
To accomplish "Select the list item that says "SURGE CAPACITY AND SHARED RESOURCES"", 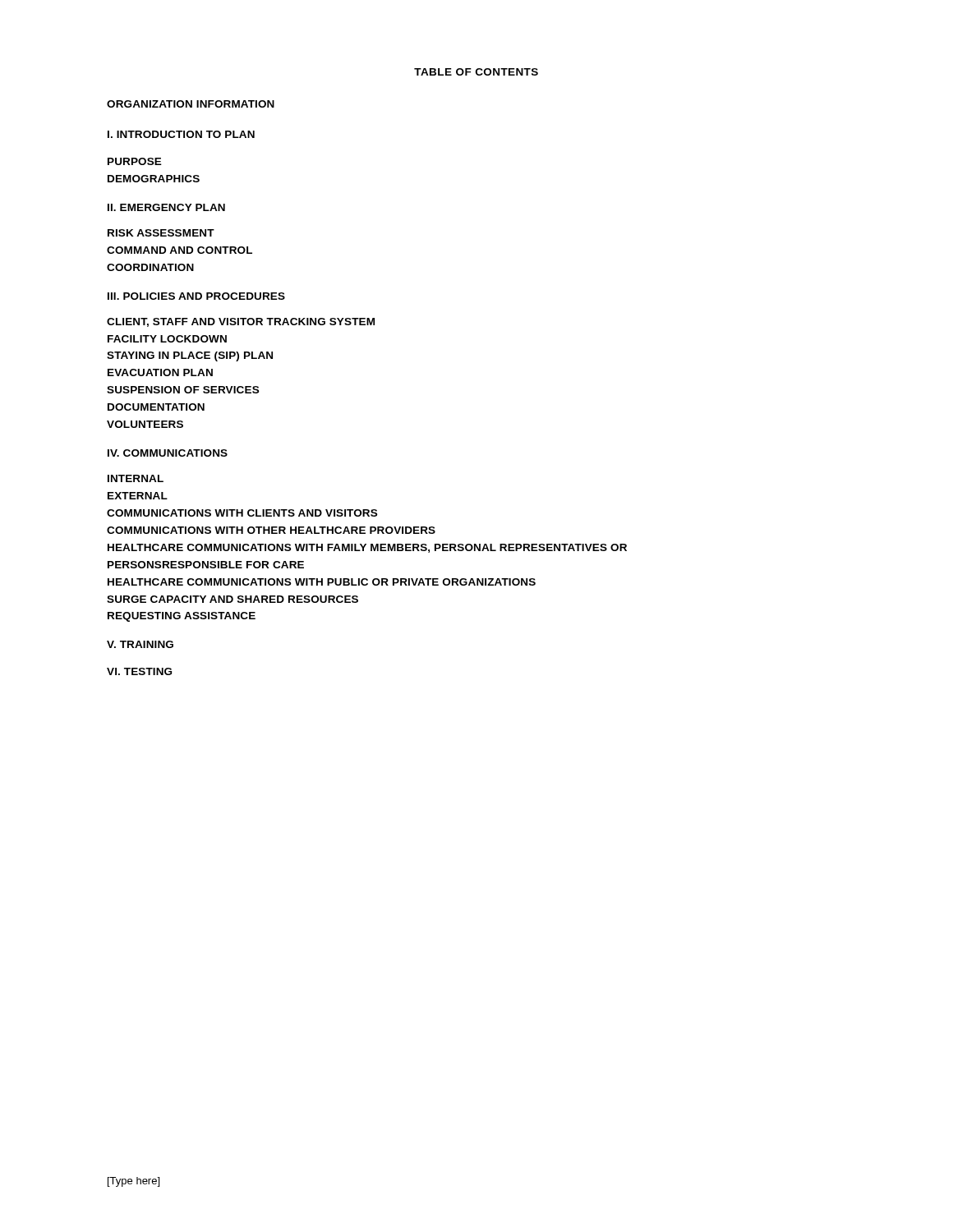I will tap(233, 599).
